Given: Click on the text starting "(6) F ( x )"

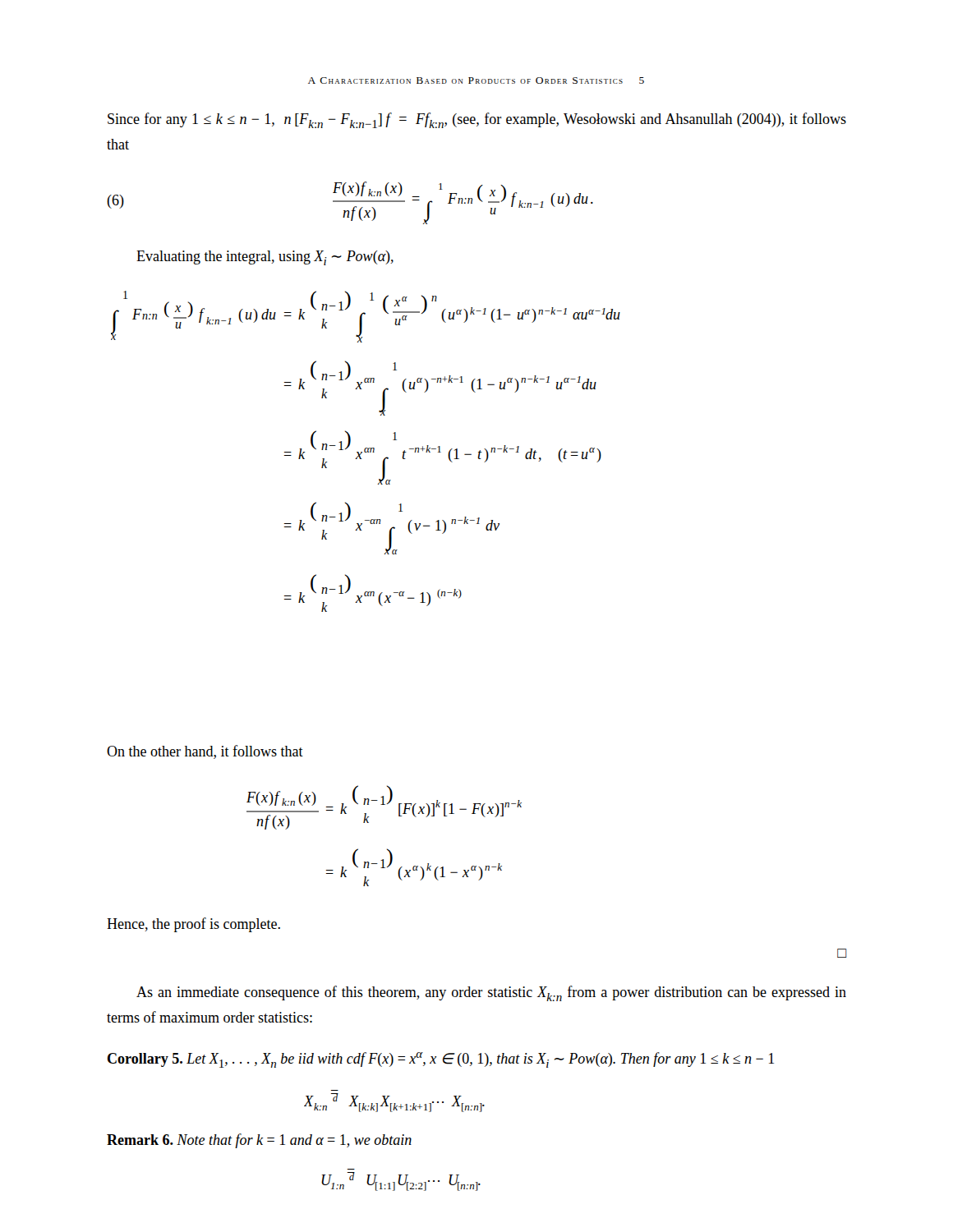Looking at the screenshot, I should [476, 201].
